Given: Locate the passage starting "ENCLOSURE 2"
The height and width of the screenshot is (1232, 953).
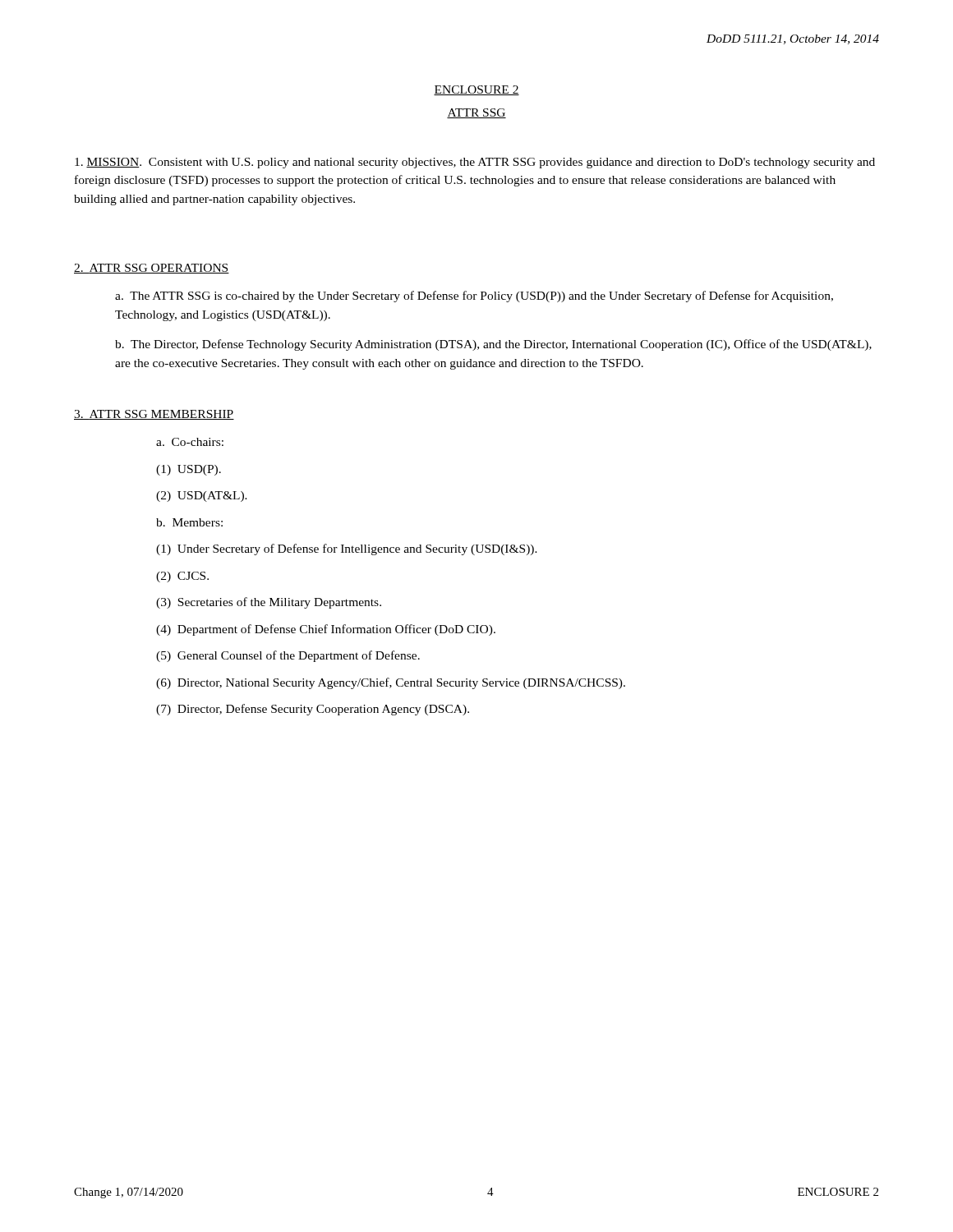Looking at the screenshot, I should click(476, 89).
